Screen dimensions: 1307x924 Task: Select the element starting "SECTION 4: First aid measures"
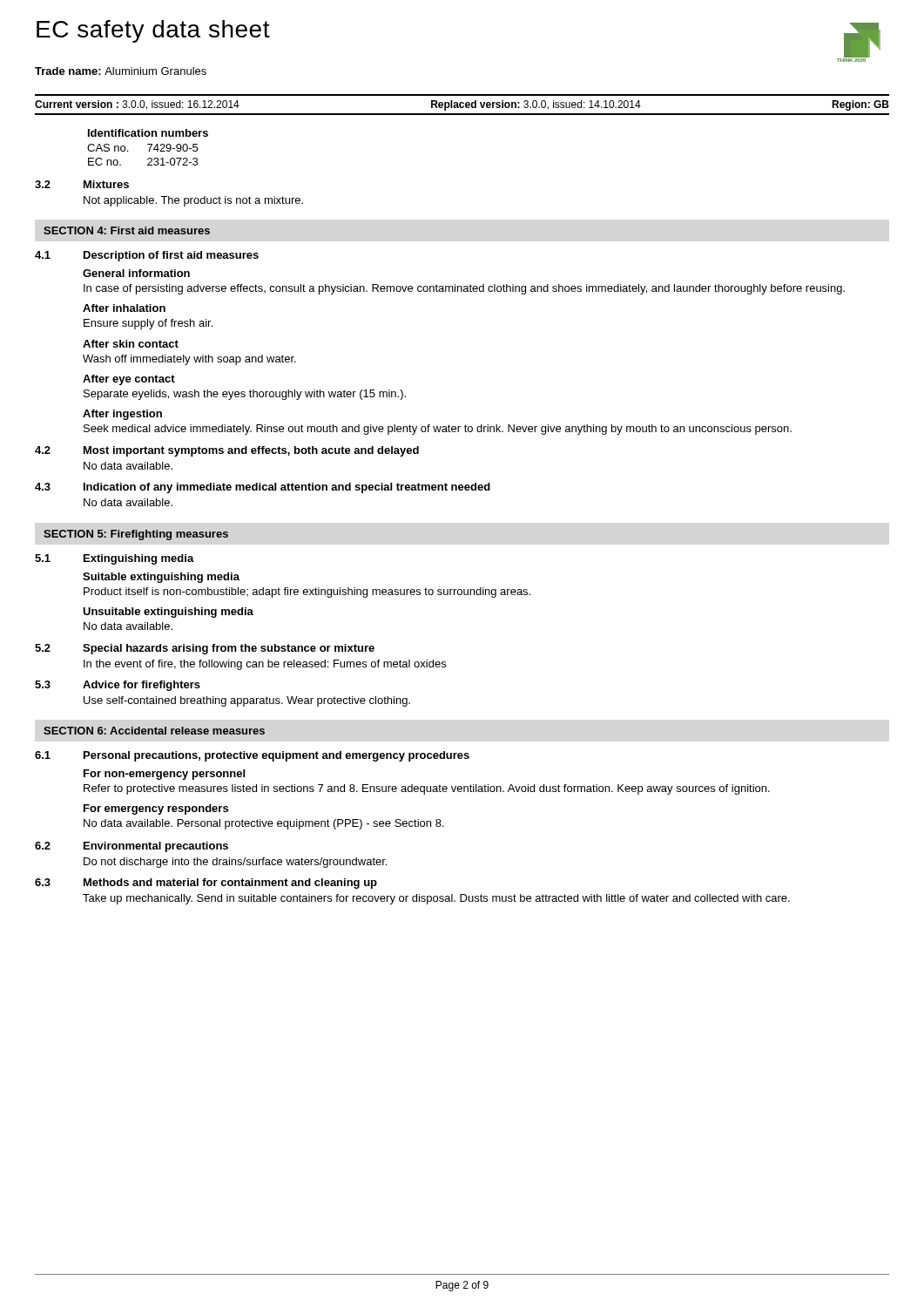(127, 231)
